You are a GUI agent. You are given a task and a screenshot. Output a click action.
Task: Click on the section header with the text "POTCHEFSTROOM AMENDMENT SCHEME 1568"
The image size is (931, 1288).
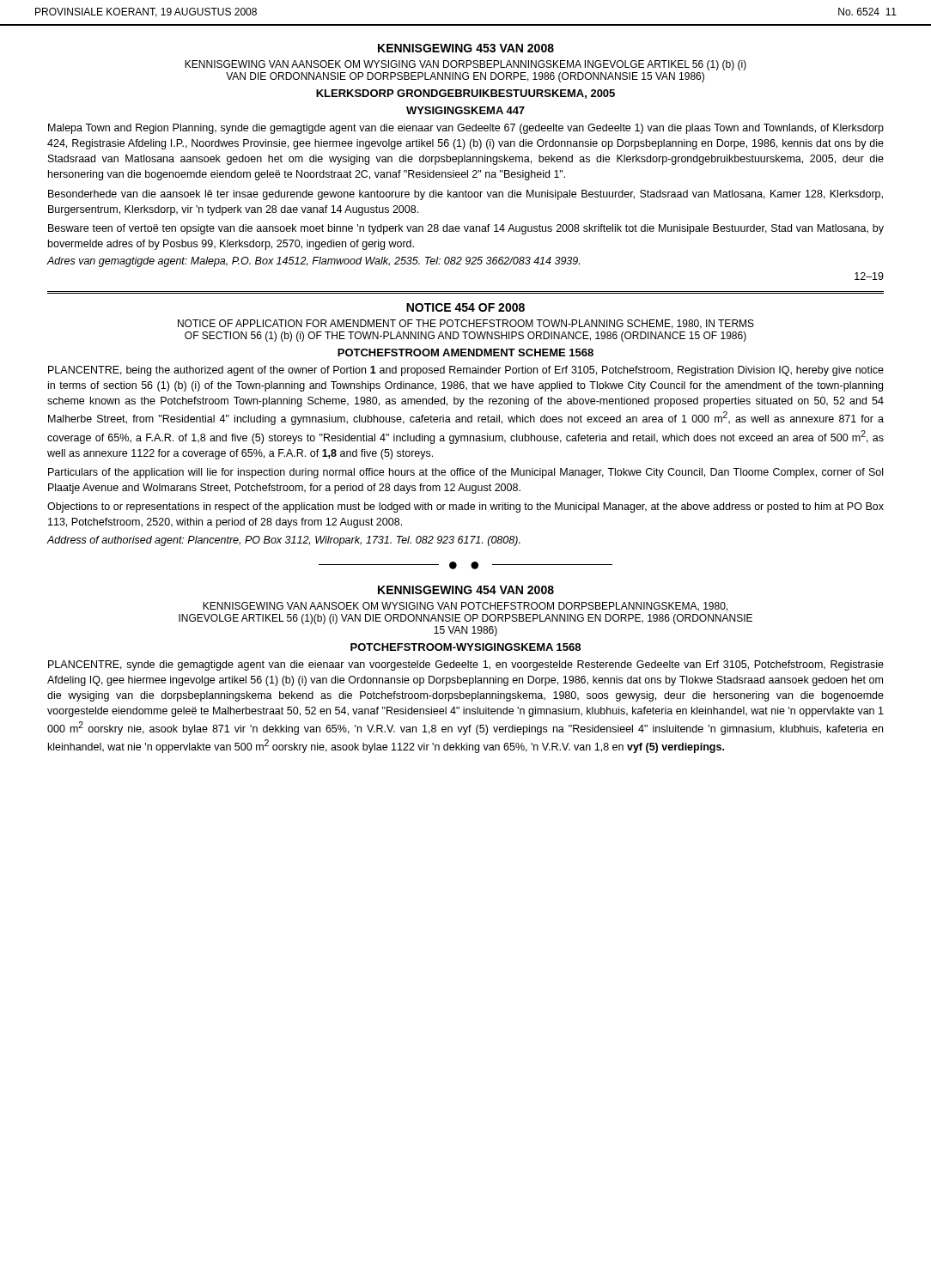466,353
